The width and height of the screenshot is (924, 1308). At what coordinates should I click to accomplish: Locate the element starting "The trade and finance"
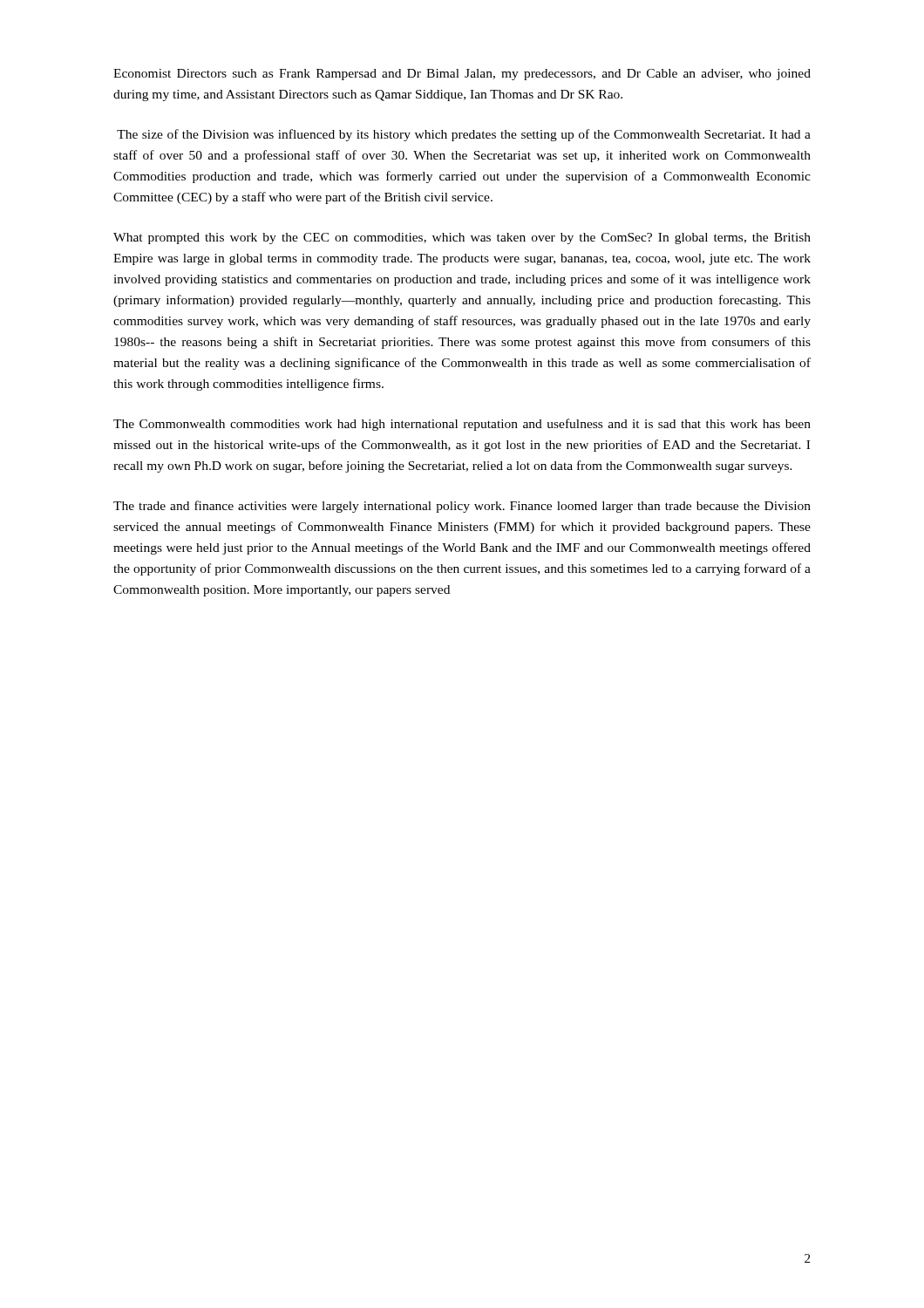(462, 547)
